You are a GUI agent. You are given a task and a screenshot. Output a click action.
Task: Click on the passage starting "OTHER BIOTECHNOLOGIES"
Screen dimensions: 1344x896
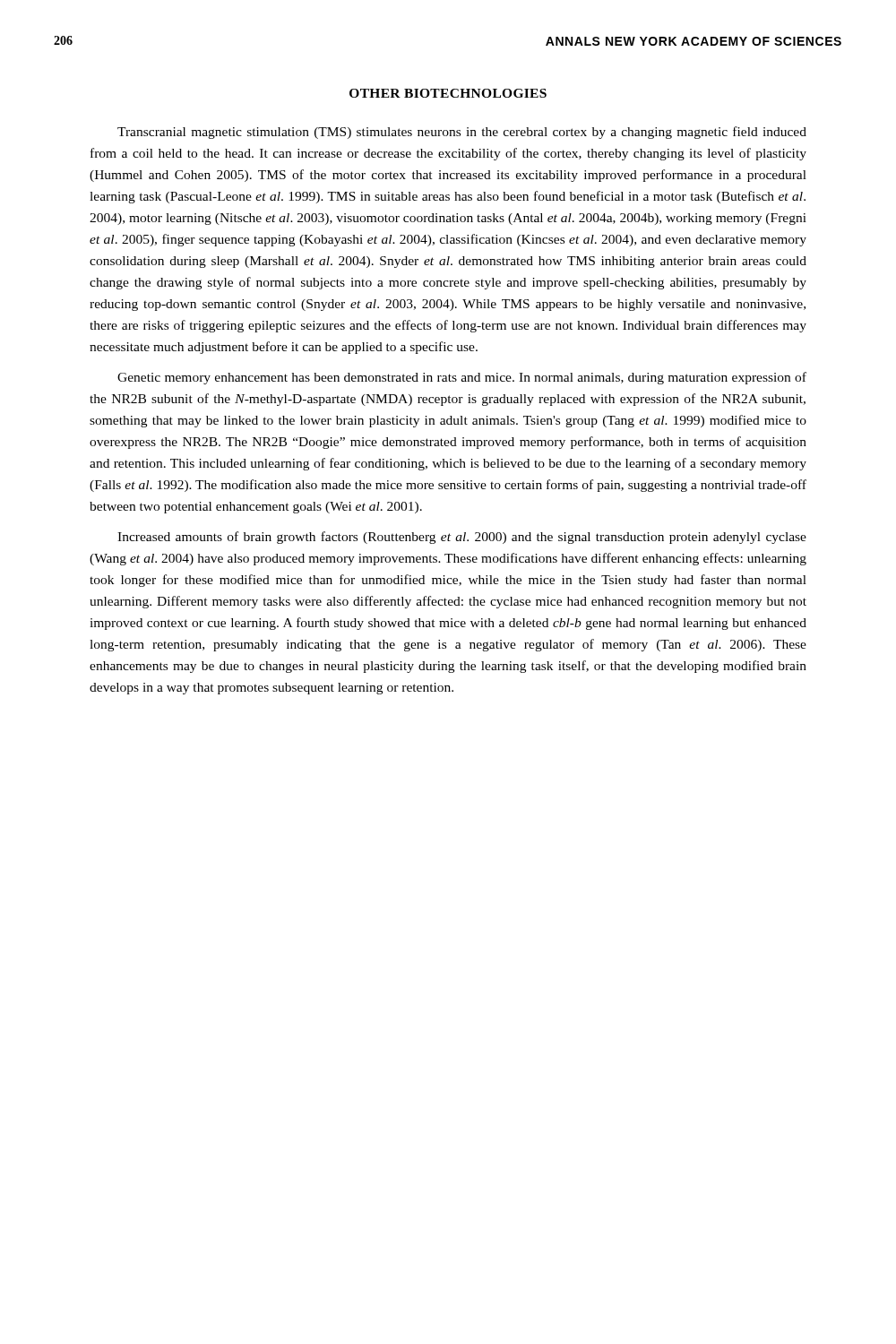tap(448, 93)
